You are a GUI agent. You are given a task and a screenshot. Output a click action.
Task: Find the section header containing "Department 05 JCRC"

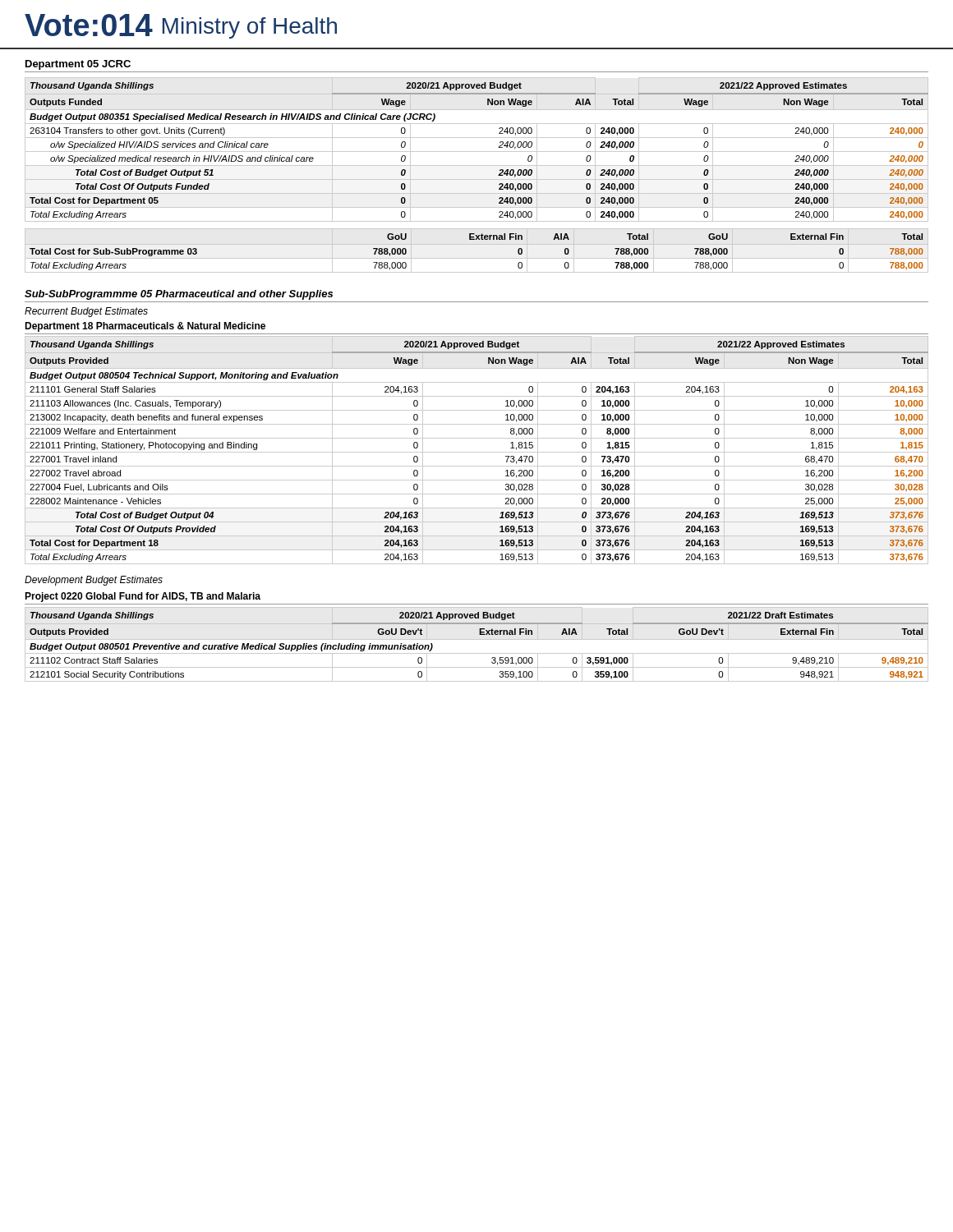pos(78,64)
